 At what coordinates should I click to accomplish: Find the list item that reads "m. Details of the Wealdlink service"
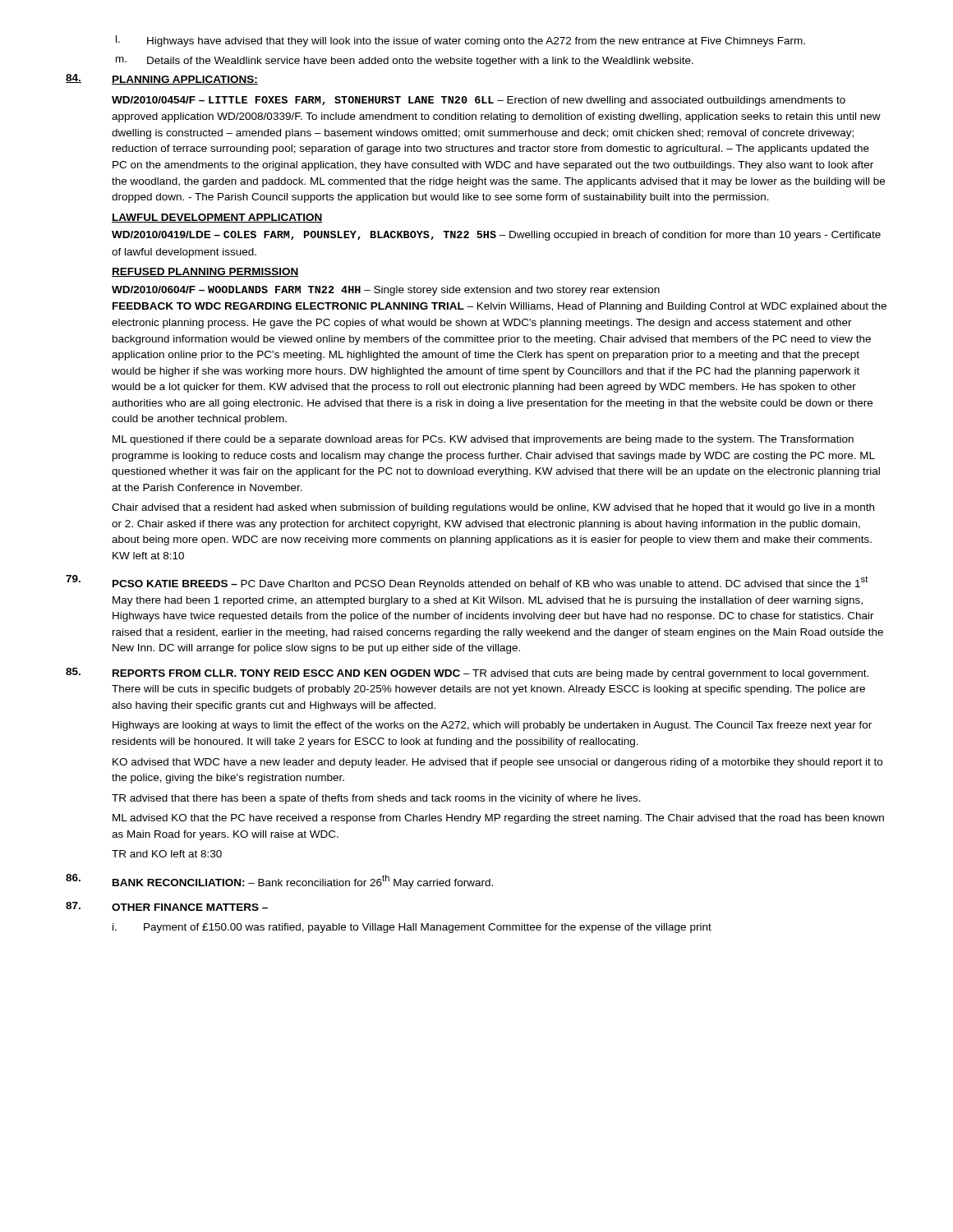(x=501, y=60)
